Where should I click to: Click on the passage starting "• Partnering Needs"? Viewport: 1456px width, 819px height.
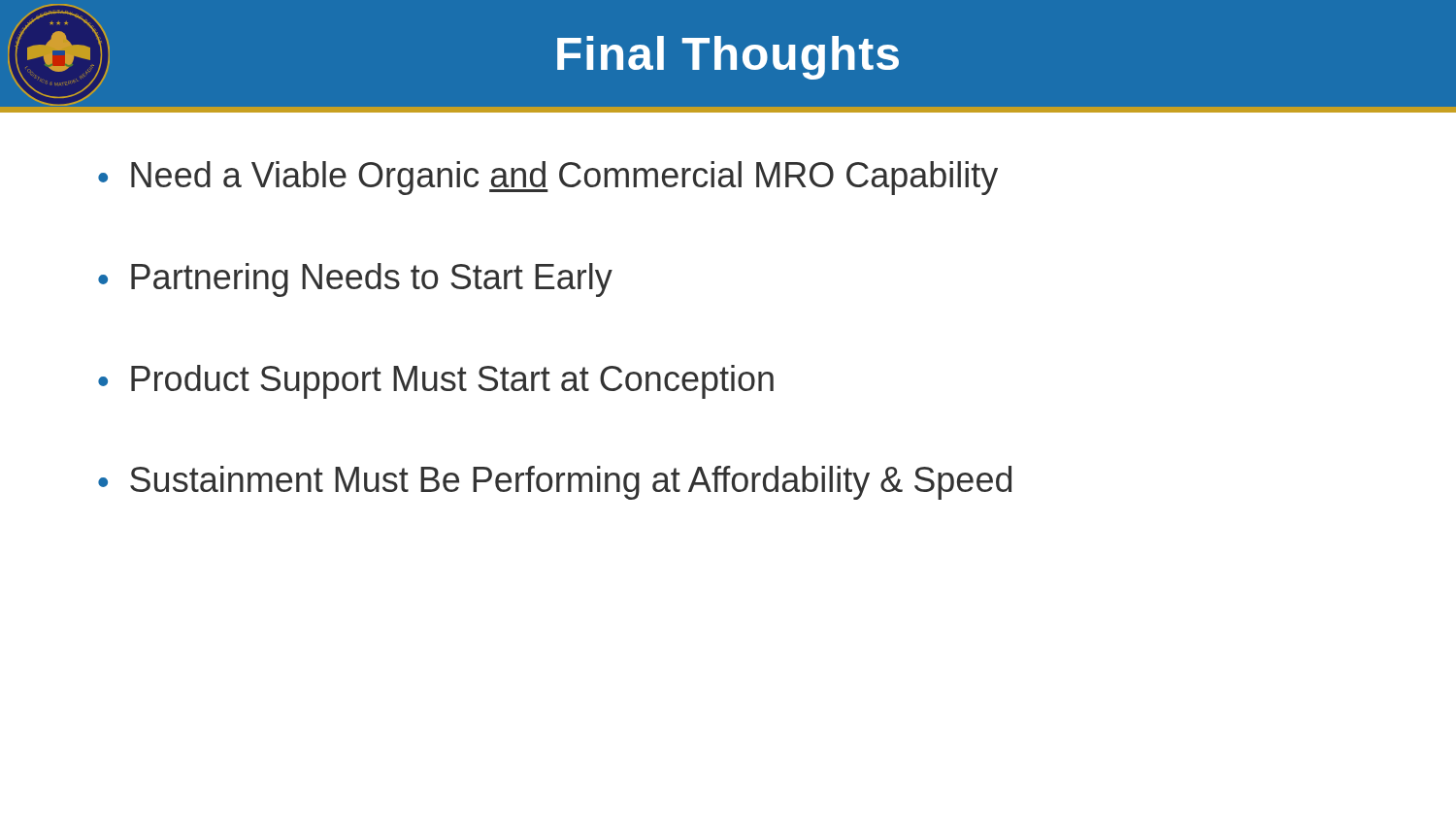click(x=355, y=279)
